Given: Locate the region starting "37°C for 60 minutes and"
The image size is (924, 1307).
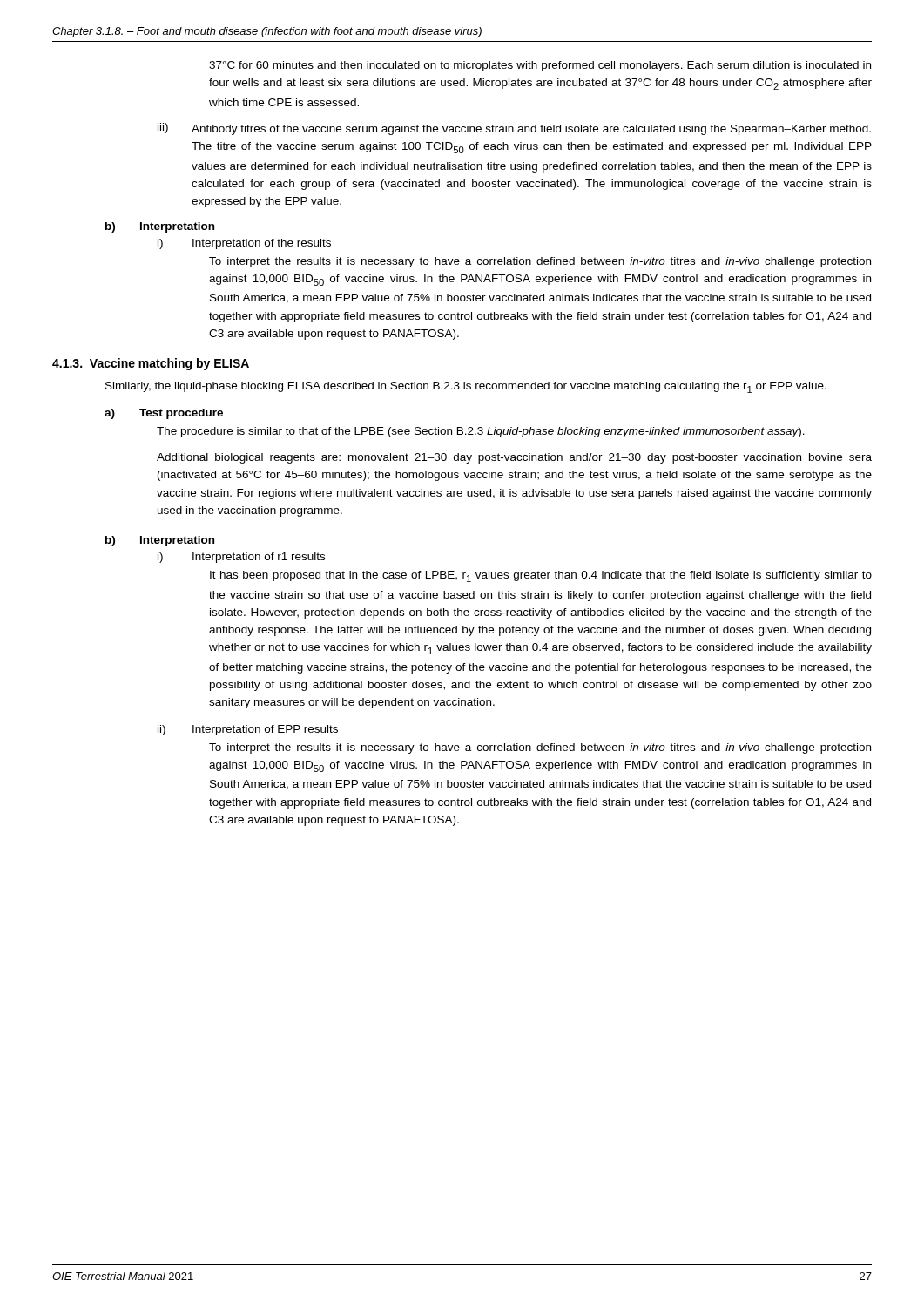Looking at the screenshot, I should 540,84.
